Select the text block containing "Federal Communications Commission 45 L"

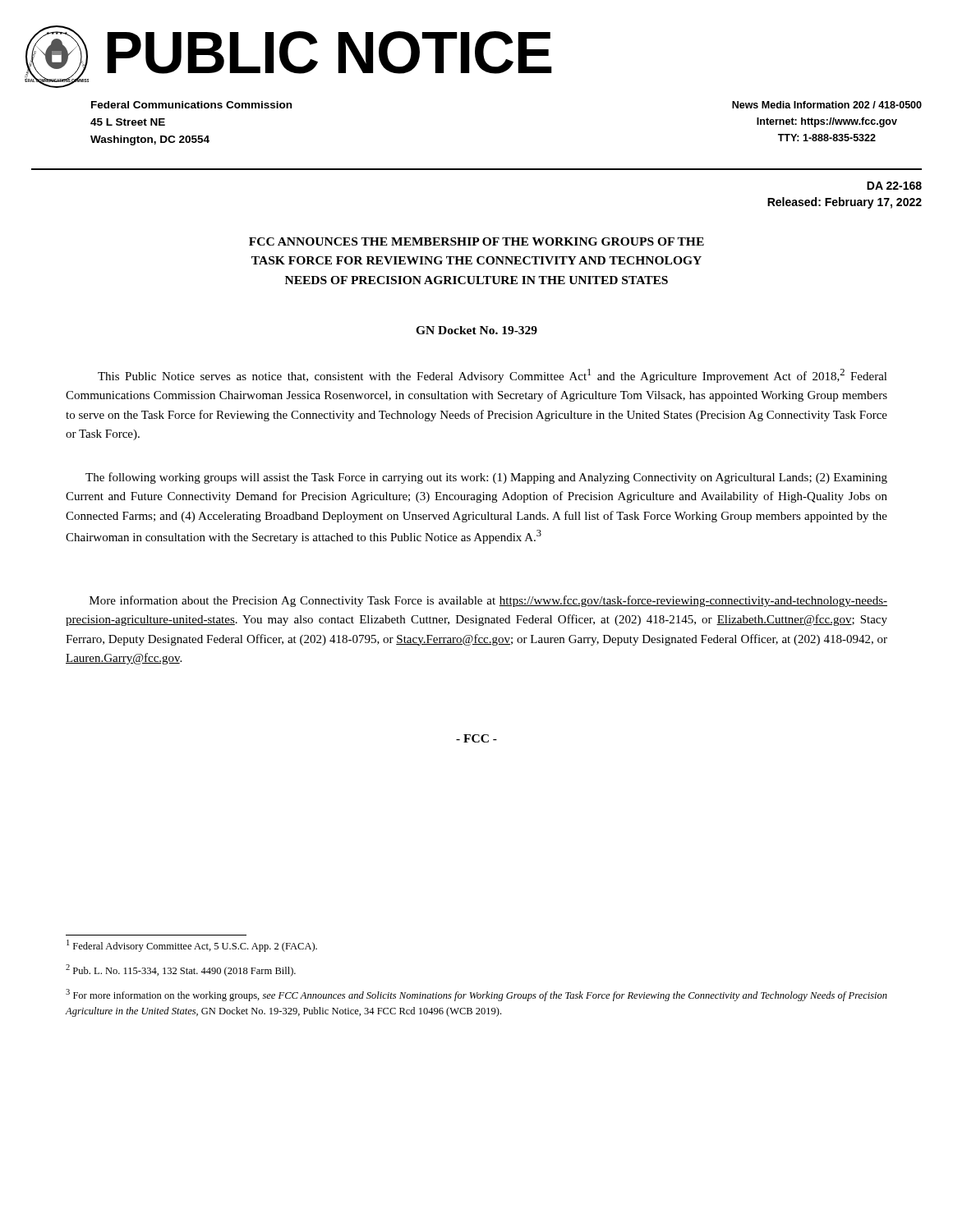coord(191,105)
